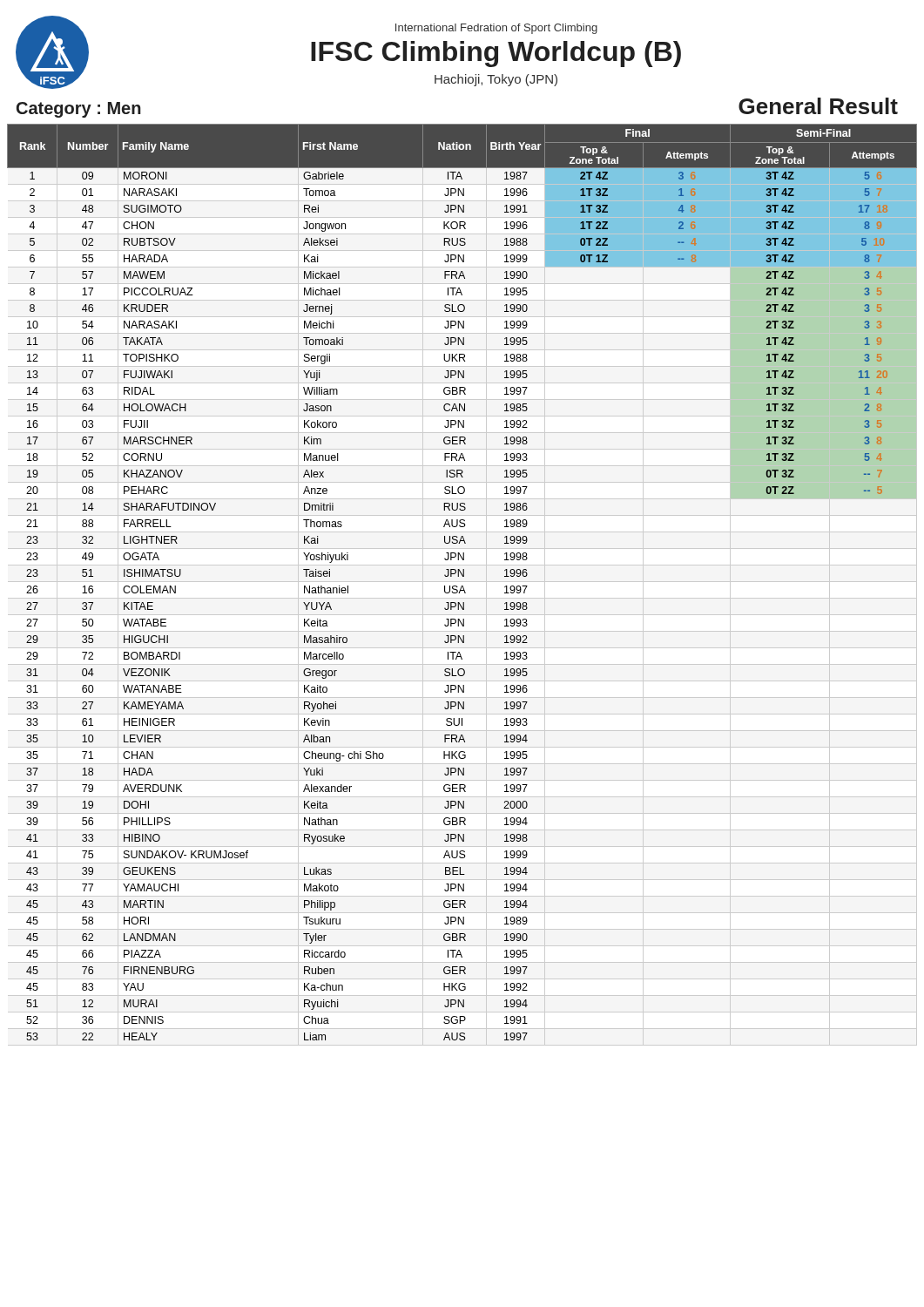Image resolution: width=924 pixels, height=1307 pixels.
Task: Locate the table
Action: coord(462,585)
